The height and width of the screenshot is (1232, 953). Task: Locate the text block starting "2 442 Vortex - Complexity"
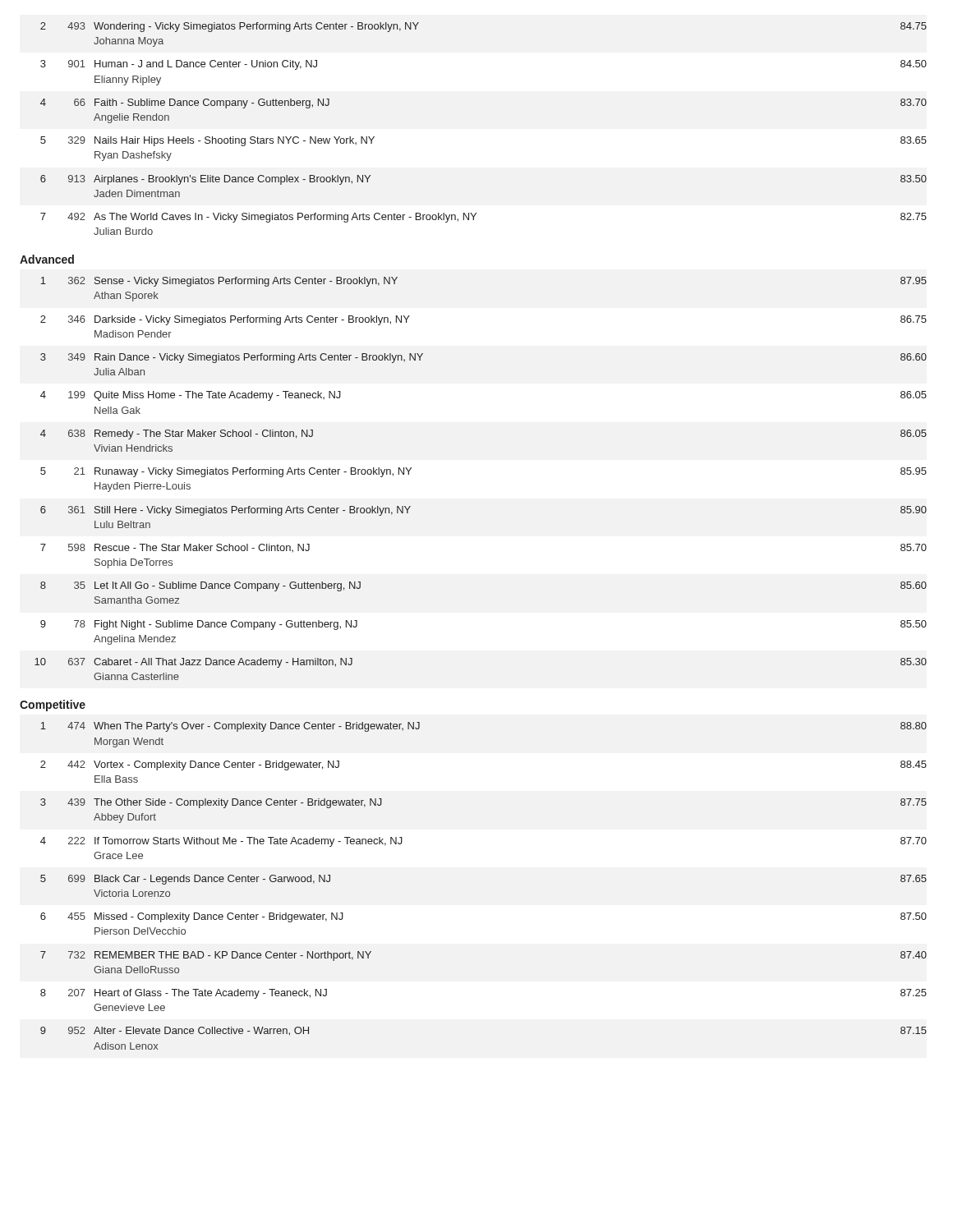coord(207,765)
